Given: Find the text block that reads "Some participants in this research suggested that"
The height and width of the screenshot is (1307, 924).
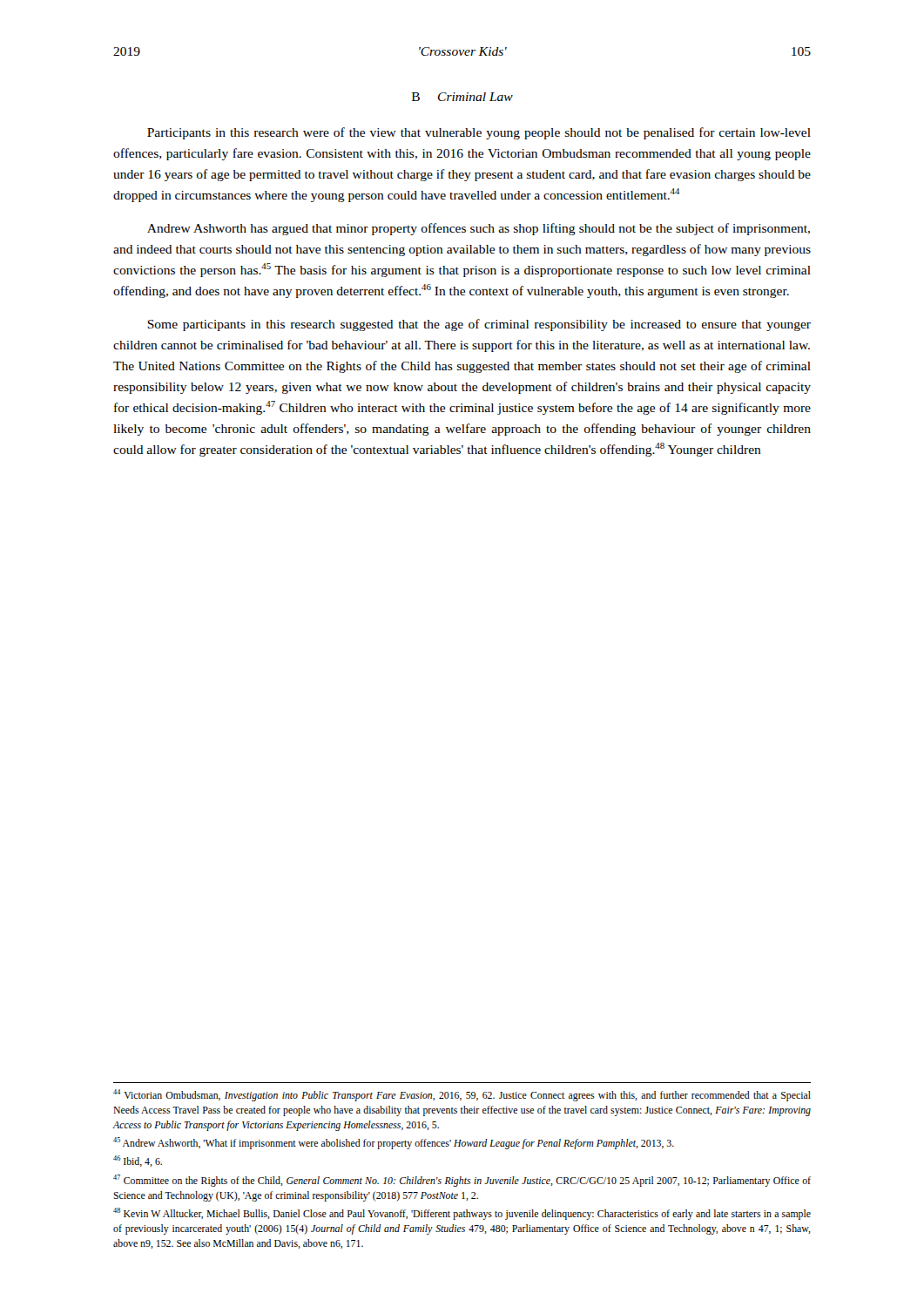Looking at the screenshot, I should (462, 387).
